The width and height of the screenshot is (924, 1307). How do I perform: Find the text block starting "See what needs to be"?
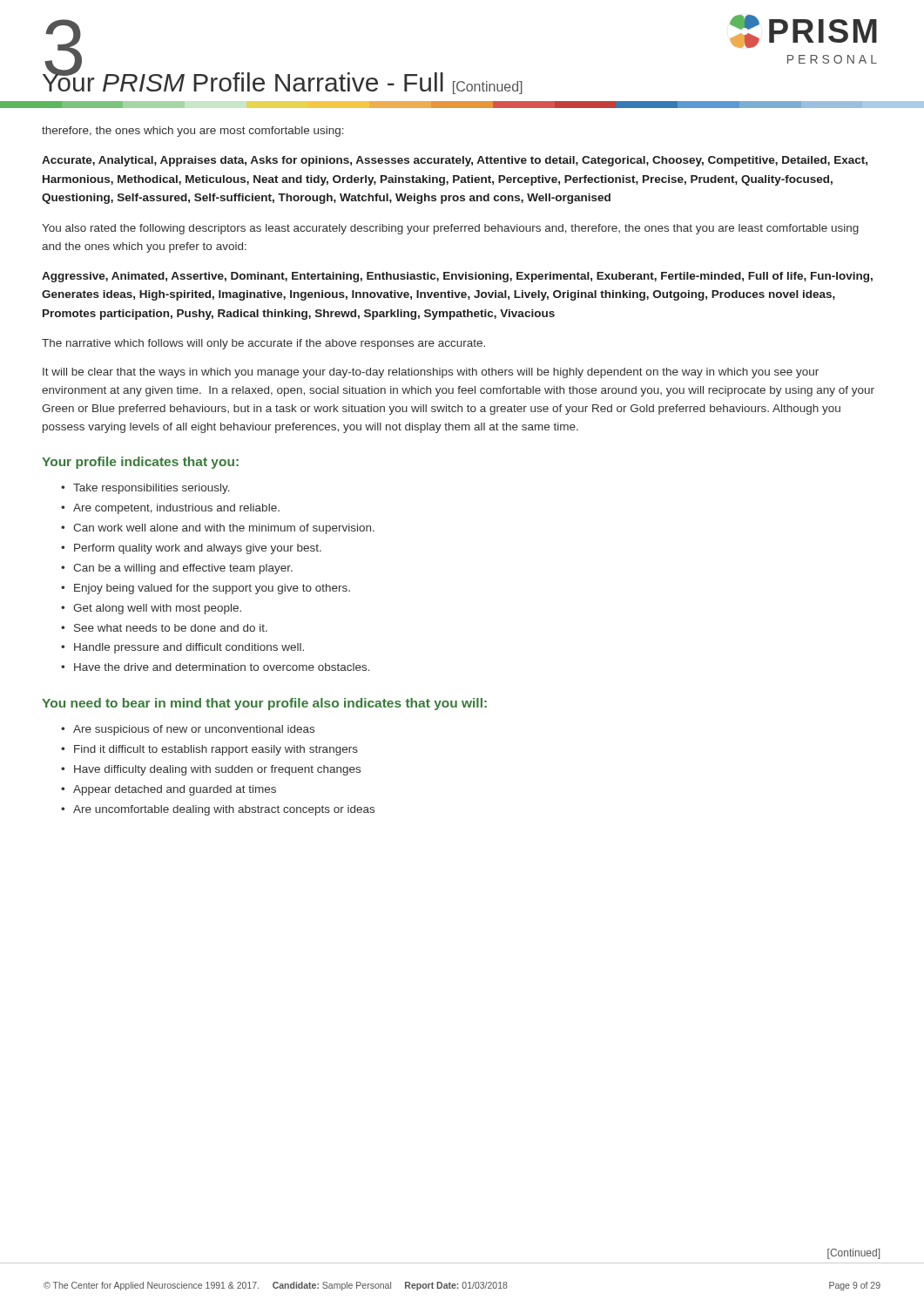[x=171, y=627]
